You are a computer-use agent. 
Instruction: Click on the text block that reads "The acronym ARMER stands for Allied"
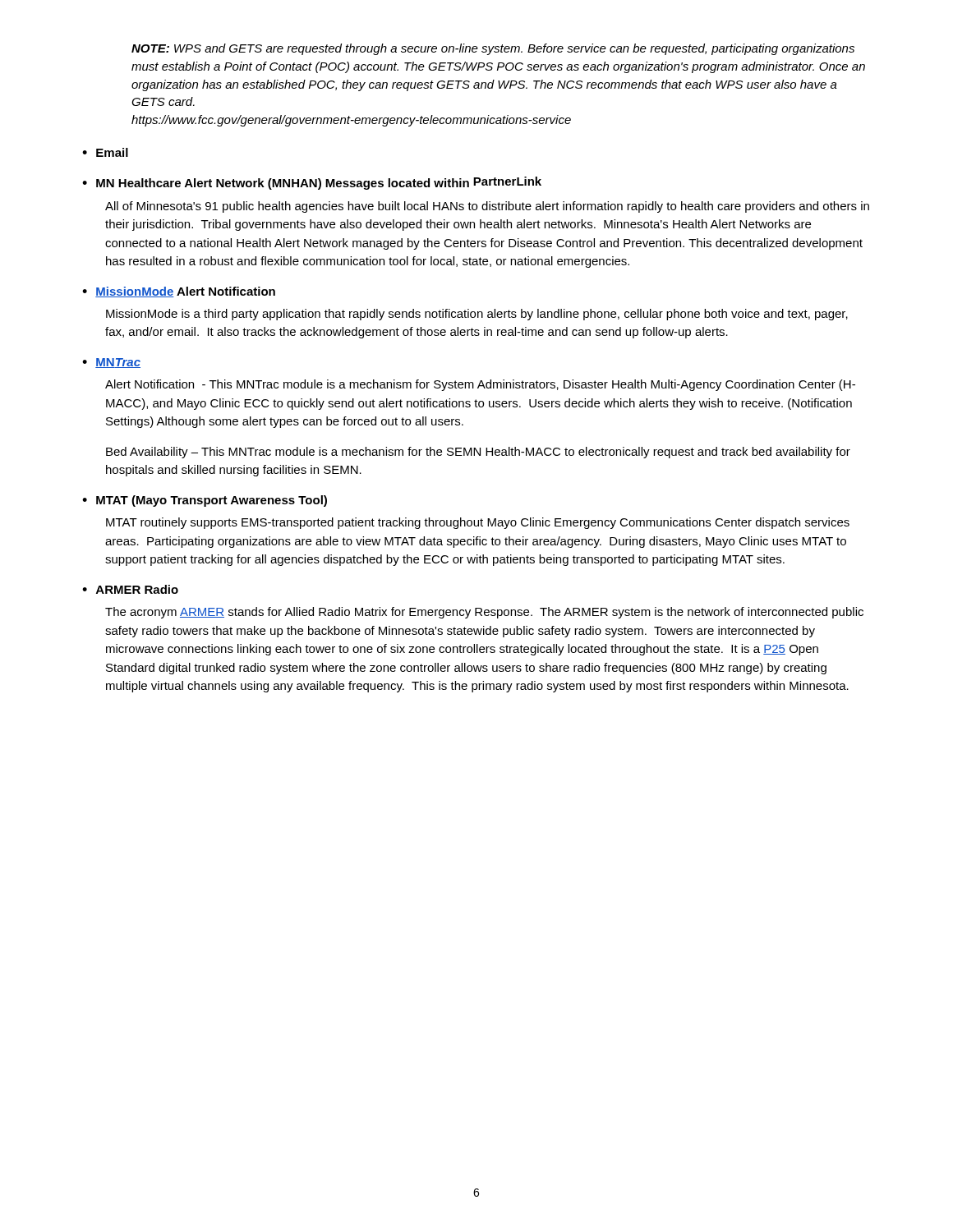click(x=484, y=649)
